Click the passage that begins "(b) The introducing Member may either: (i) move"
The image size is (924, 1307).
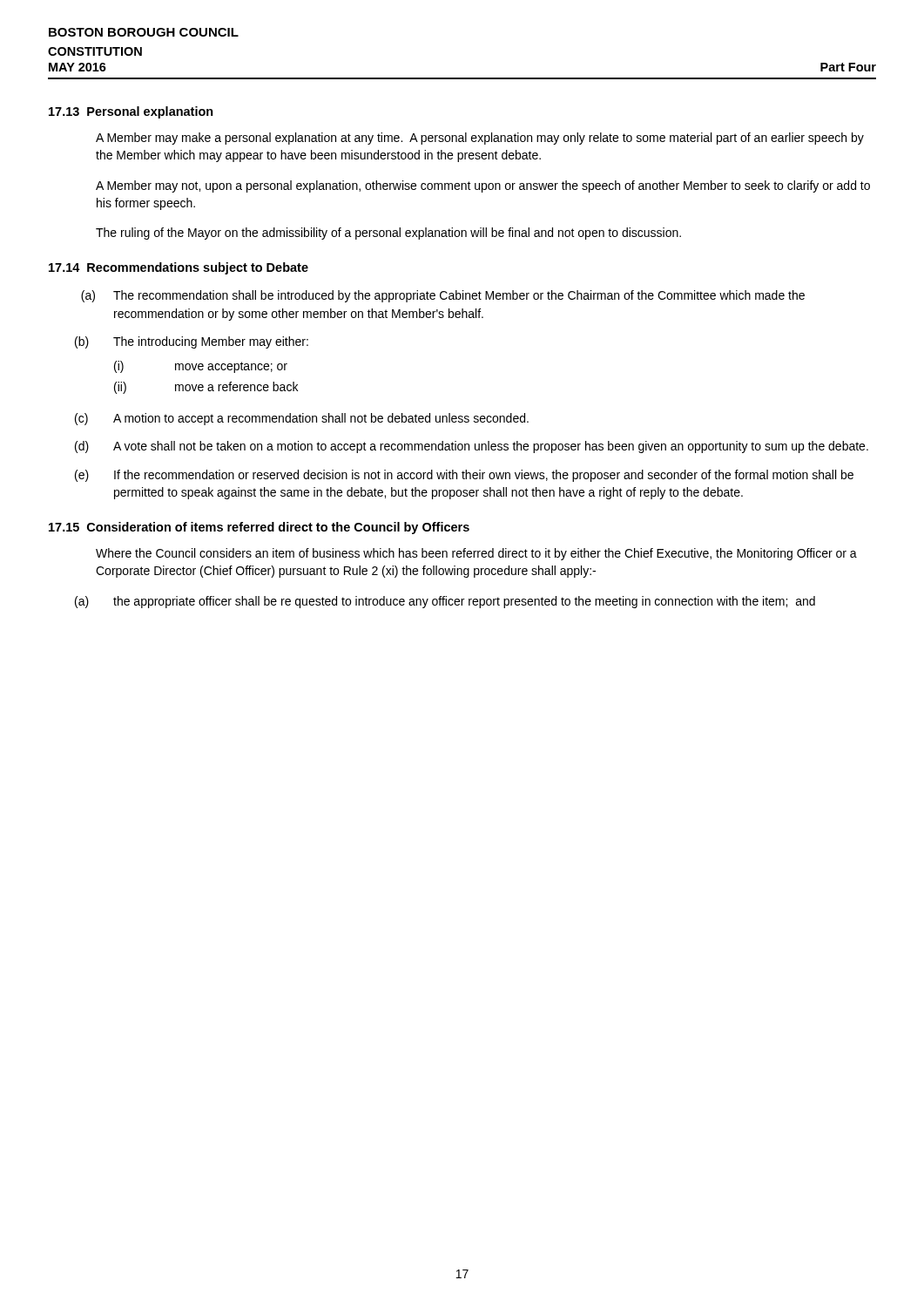point(192,342)
